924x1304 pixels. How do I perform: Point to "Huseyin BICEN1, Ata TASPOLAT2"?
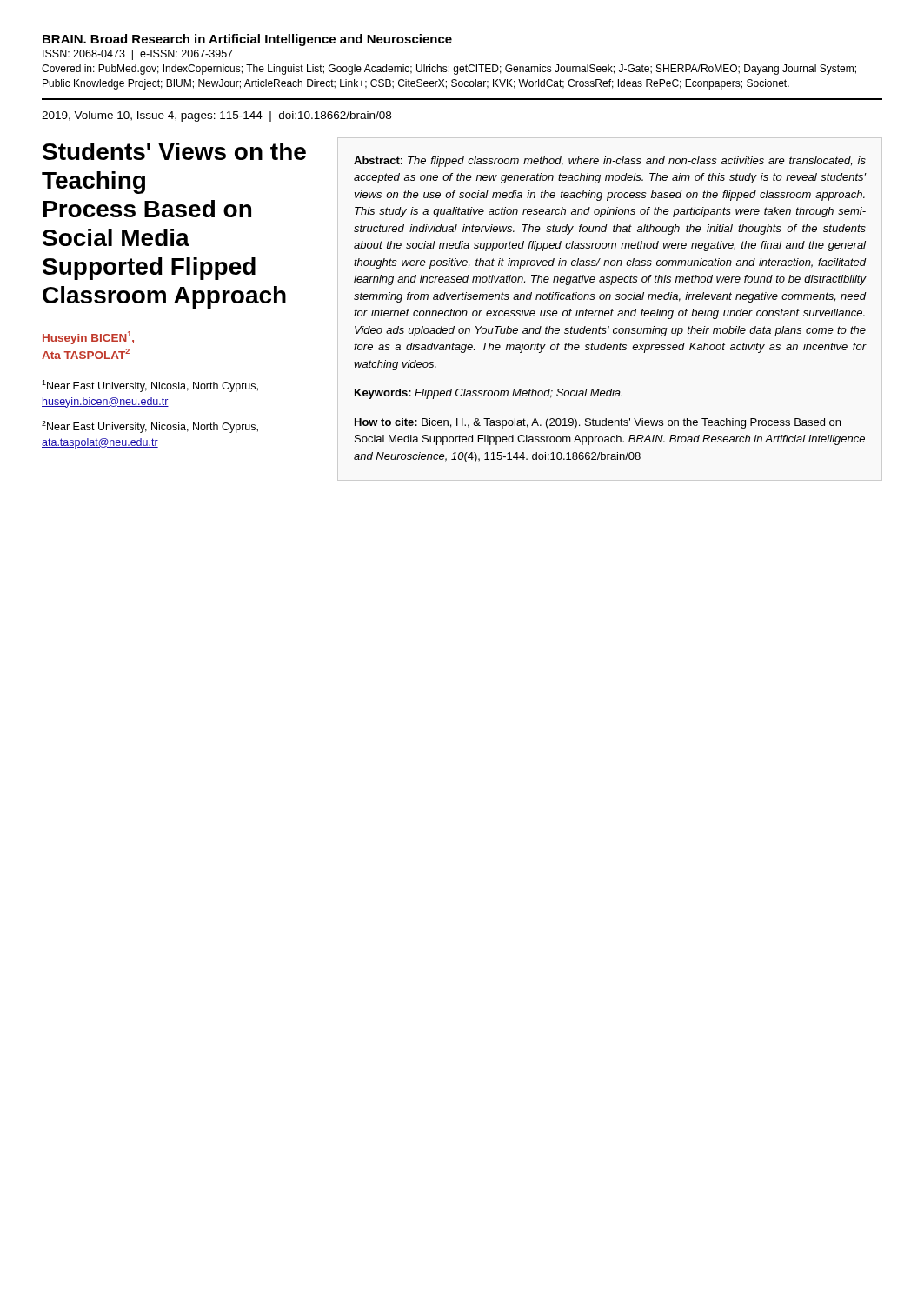point(88,345)
